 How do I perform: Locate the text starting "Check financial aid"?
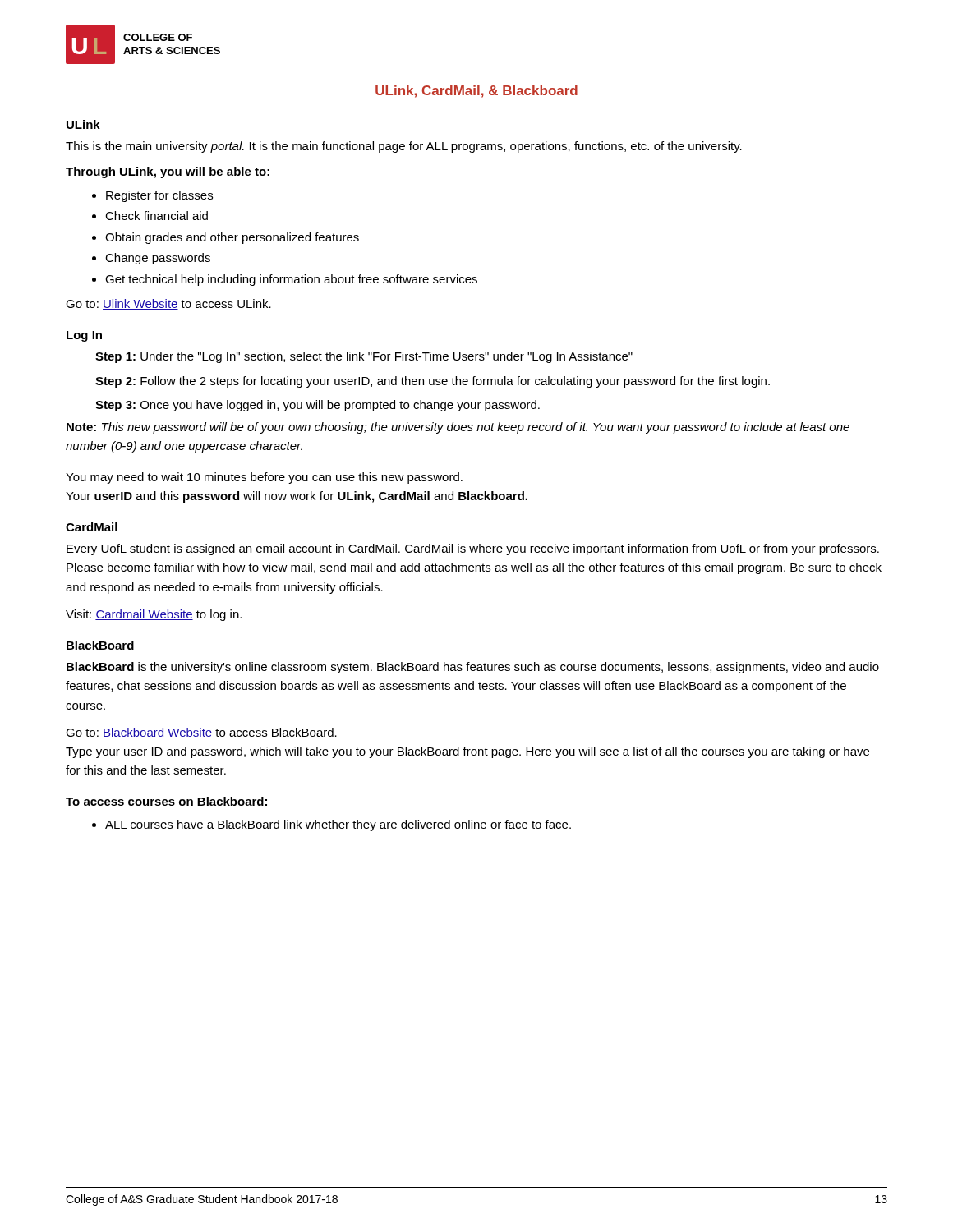157,216
